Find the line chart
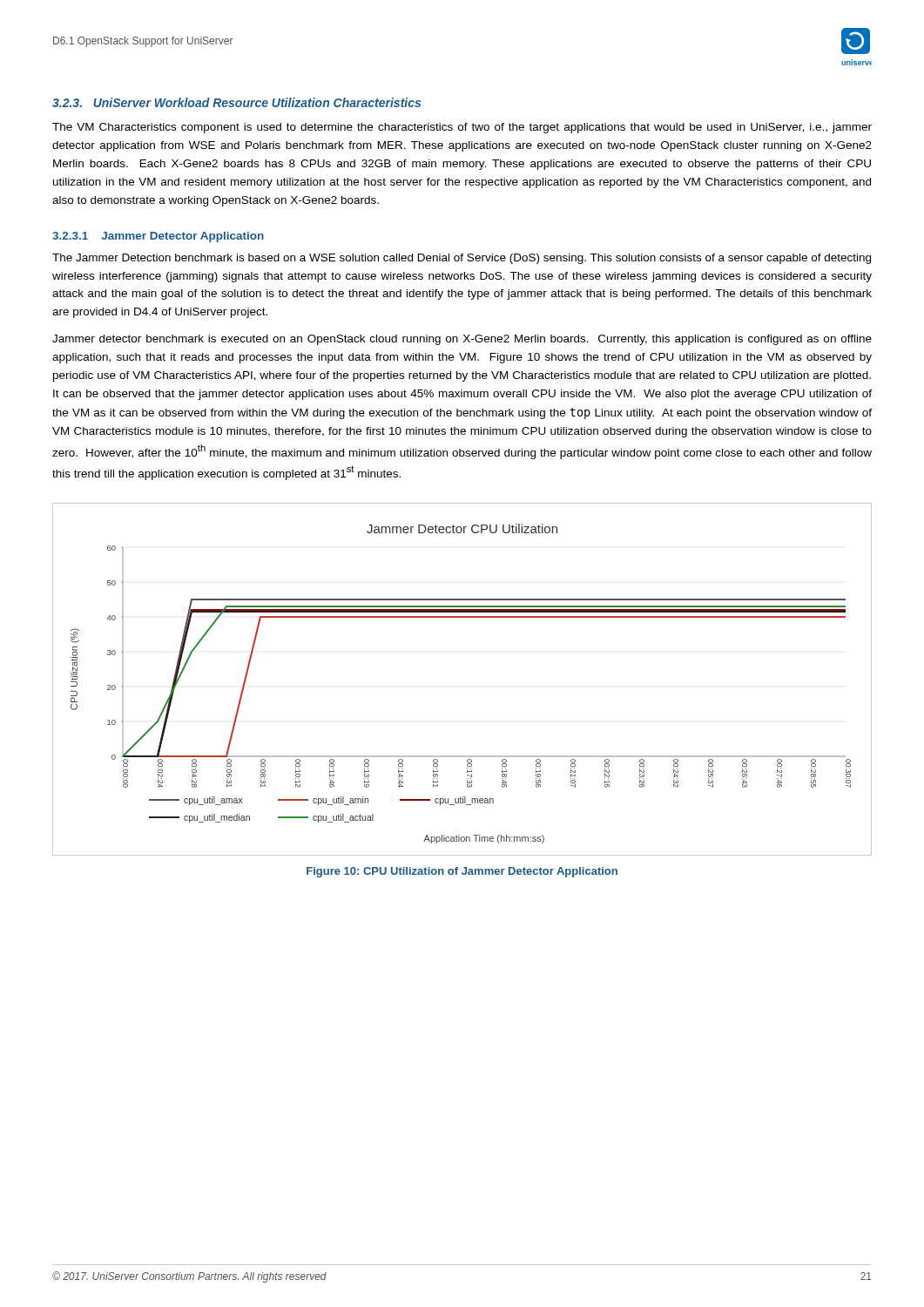This screenshot has width=924, height=1307. [462, 679]
